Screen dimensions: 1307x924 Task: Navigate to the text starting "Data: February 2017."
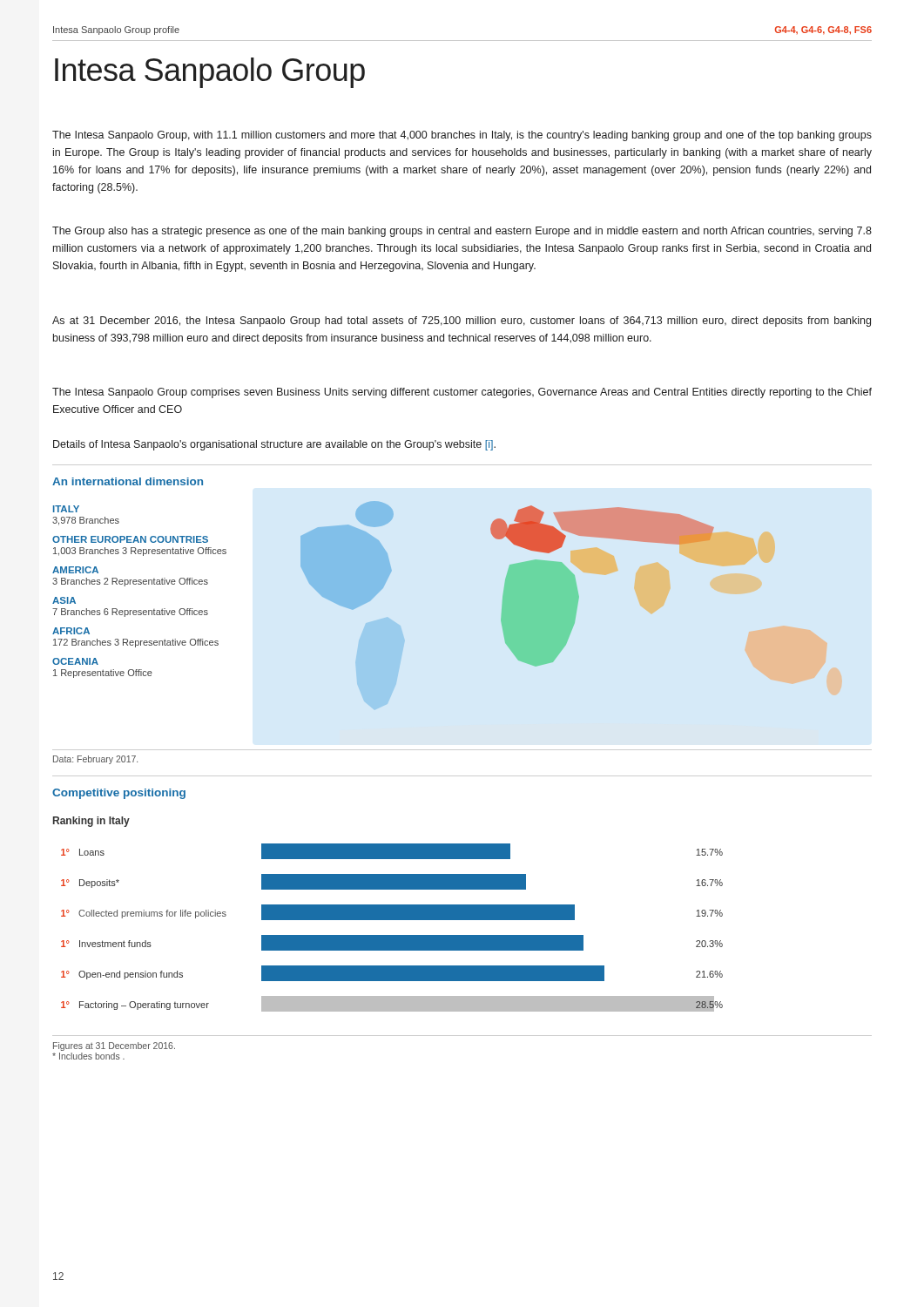[x=95, y=759]
